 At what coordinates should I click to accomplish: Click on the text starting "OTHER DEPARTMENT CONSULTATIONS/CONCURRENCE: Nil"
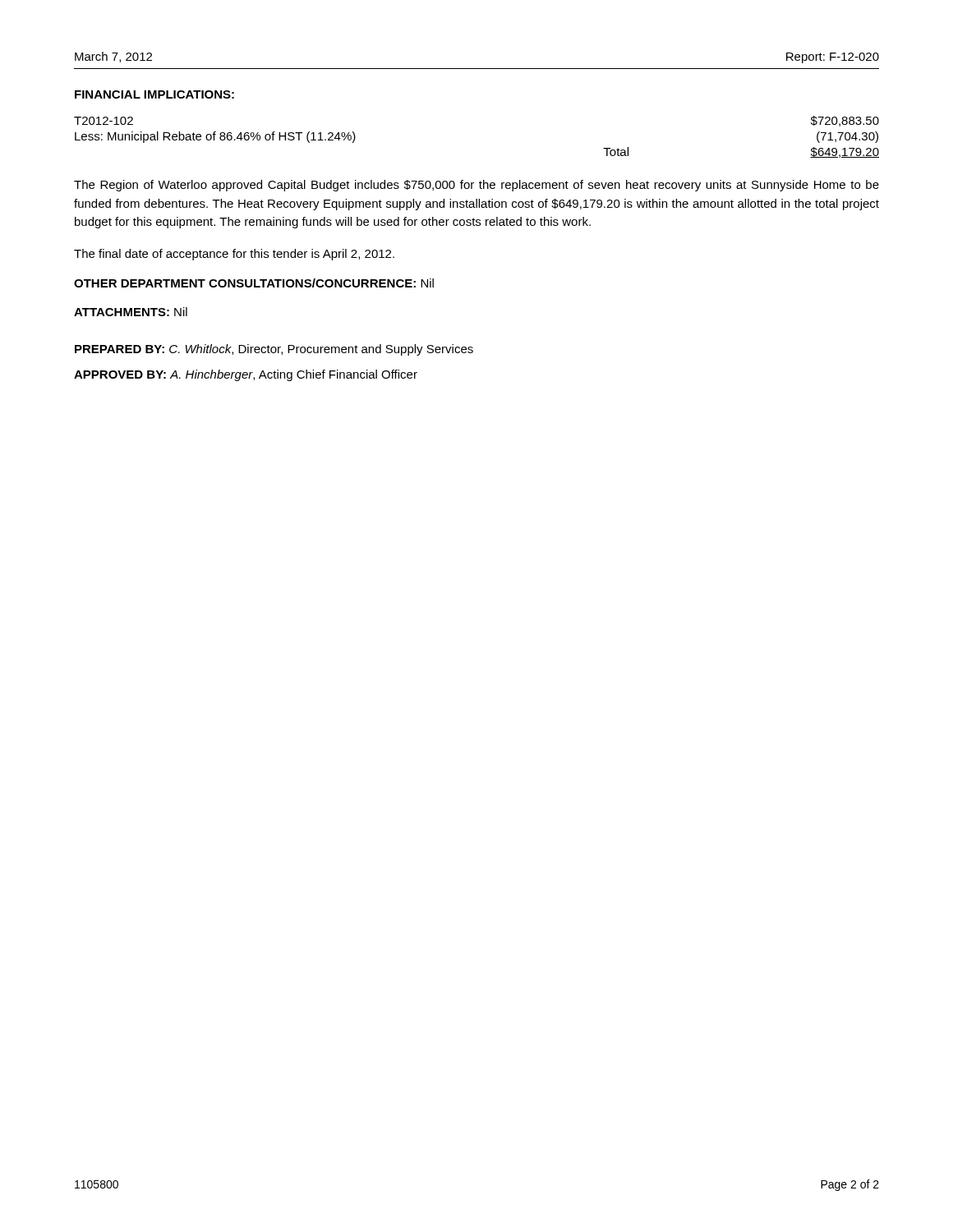pyautogui.click(x=254, y=283)
